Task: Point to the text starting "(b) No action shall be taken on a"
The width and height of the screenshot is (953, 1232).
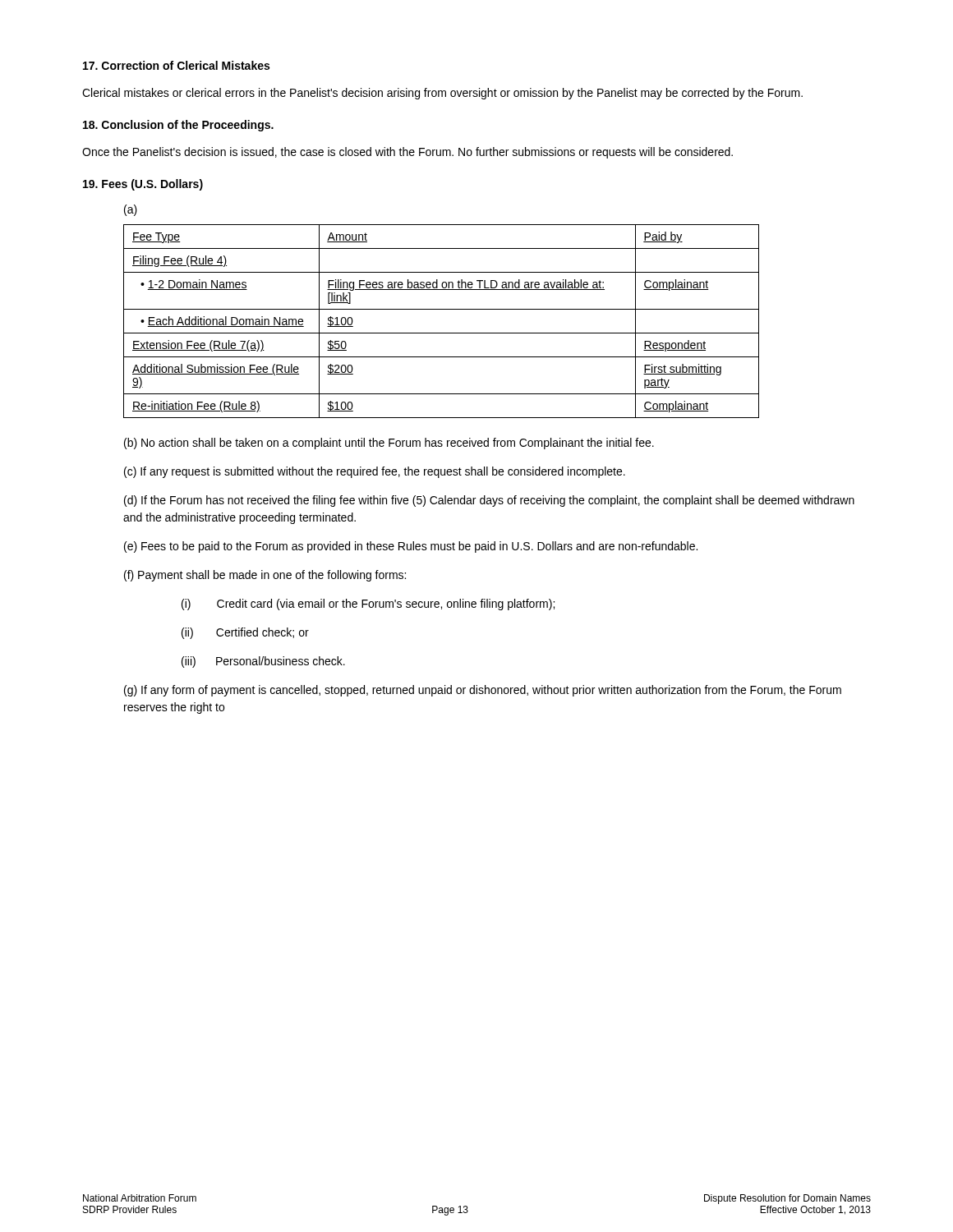Action: pyautogui.click(x=389, y=443)
